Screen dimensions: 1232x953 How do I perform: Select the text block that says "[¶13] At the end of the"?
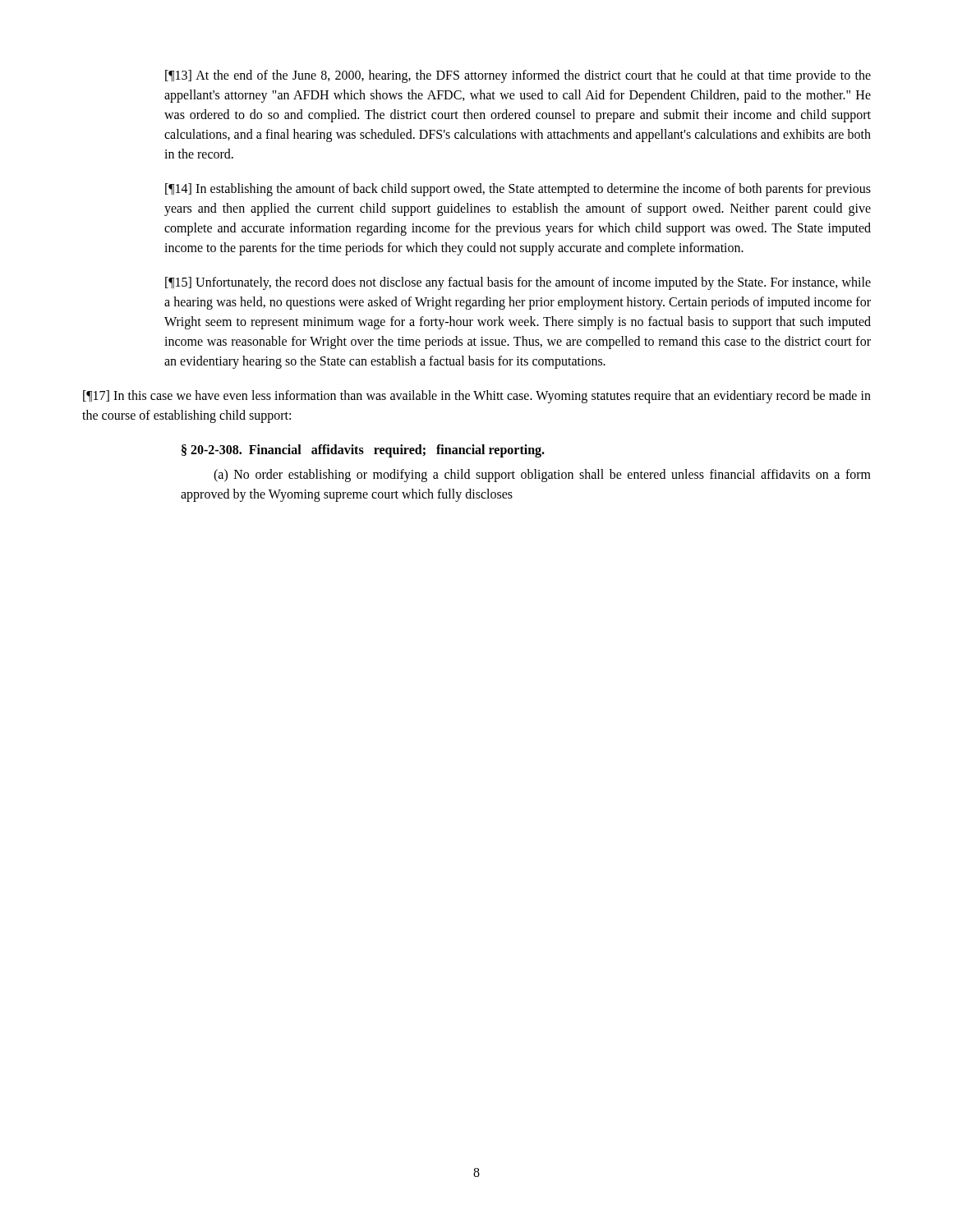(518, 115)
